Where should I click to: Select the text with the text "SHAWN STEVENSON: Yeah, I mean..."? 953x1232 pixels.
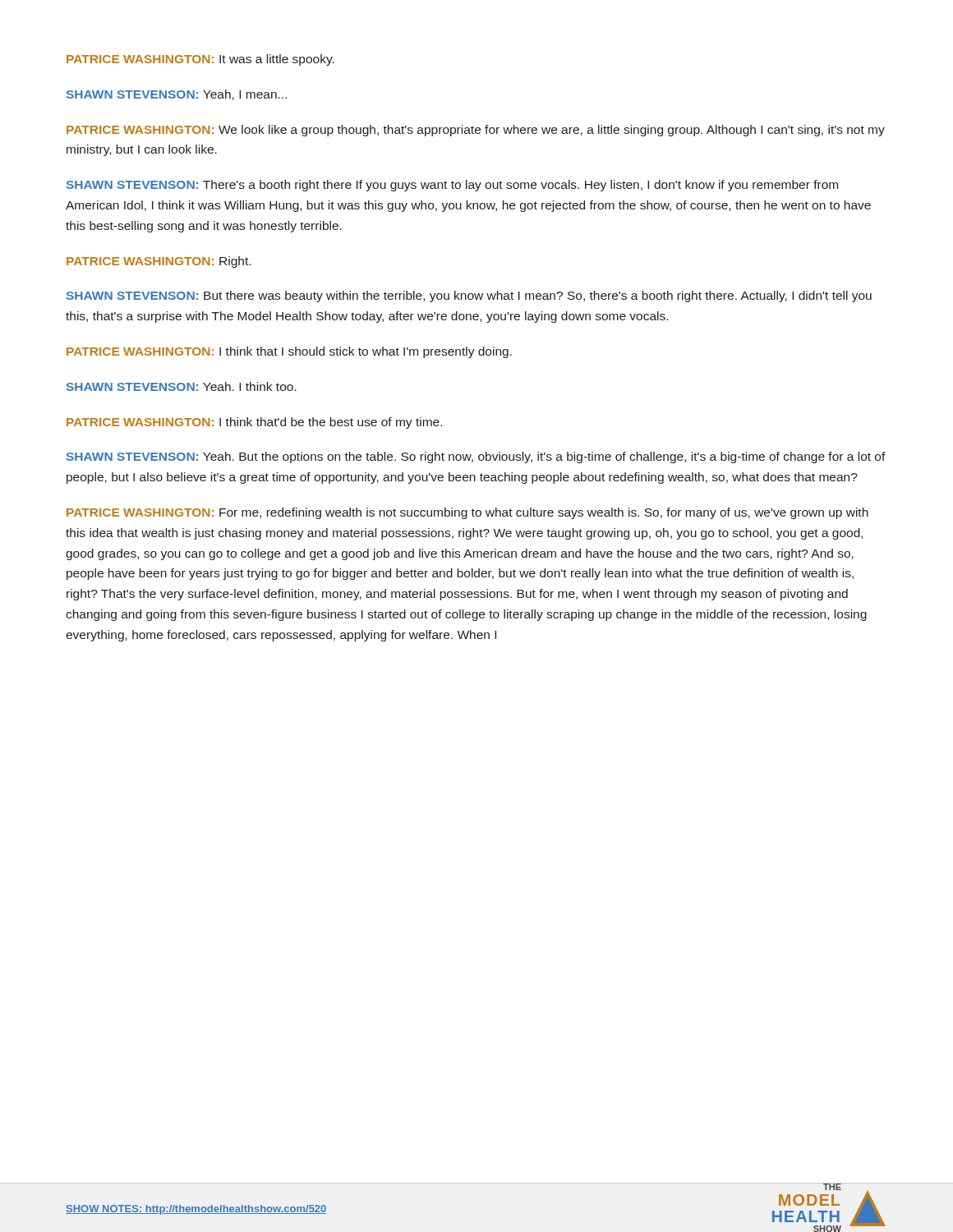[177, 94]
